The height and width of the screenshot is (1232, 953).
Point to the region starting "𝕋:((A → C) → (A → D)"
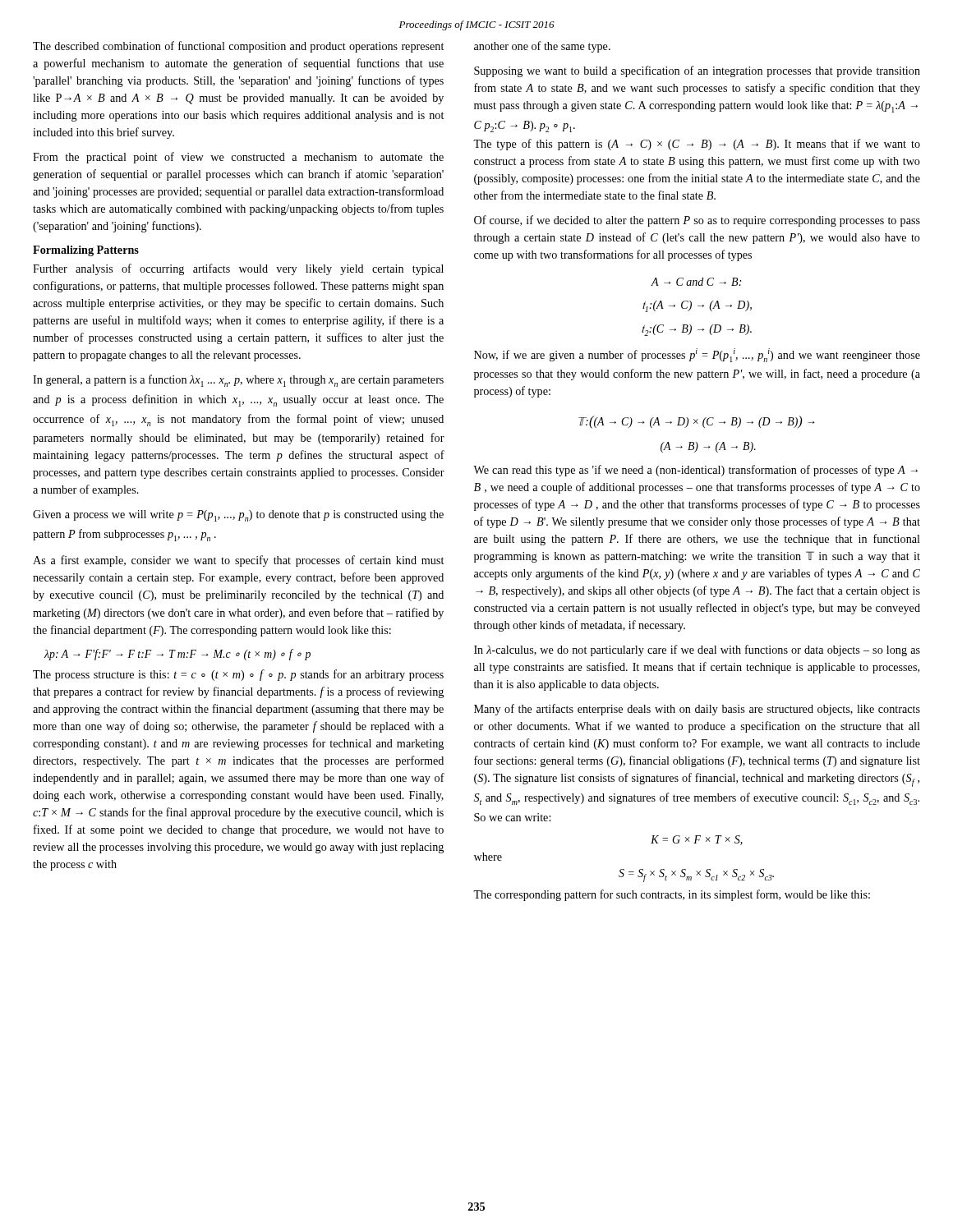[697, 433]
